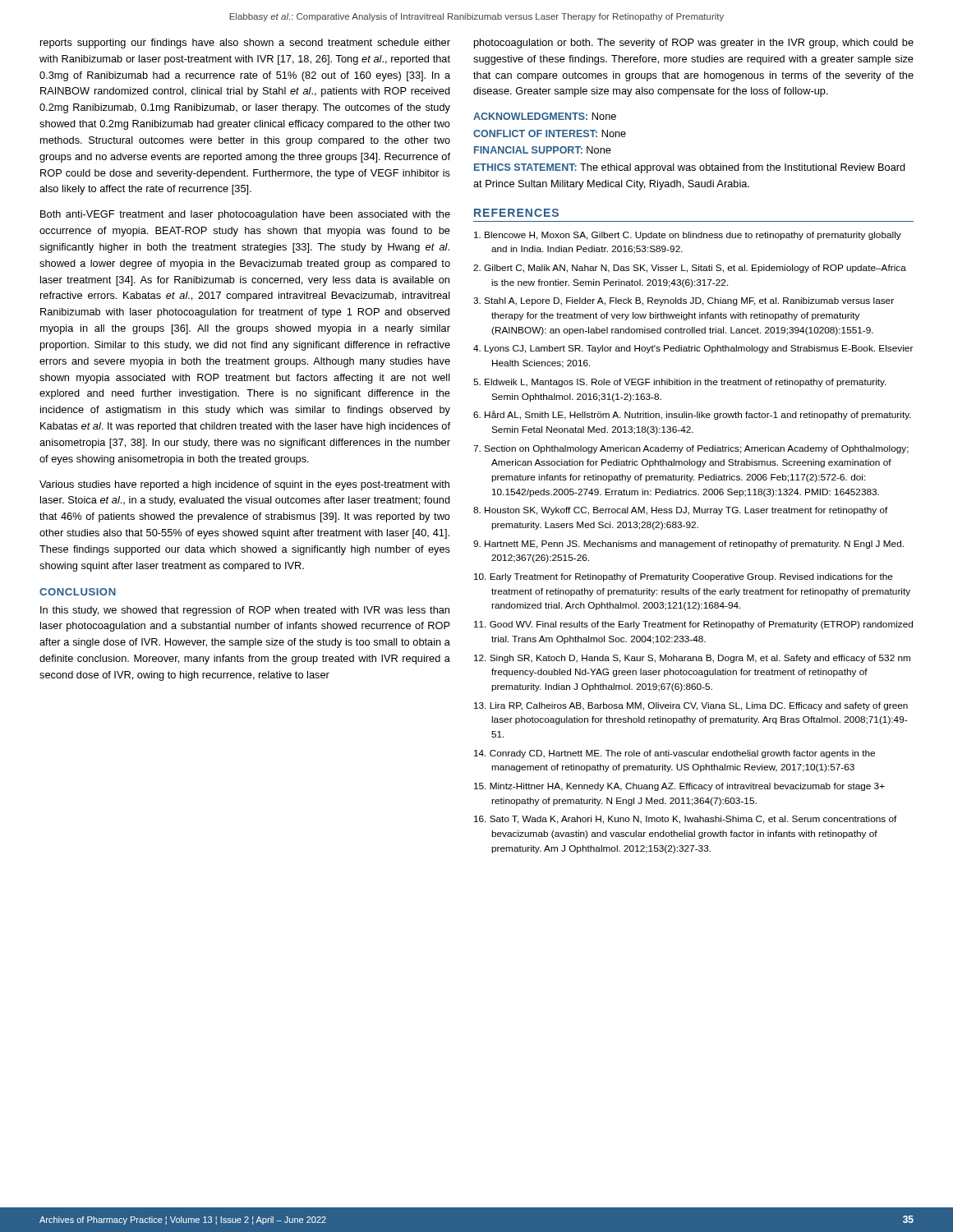Viewport: 953px width, 1232px height.
Task: Click on the list item with the text "4. Lyons CJ, Lambert SR."
Action: [x=693, y=356]
